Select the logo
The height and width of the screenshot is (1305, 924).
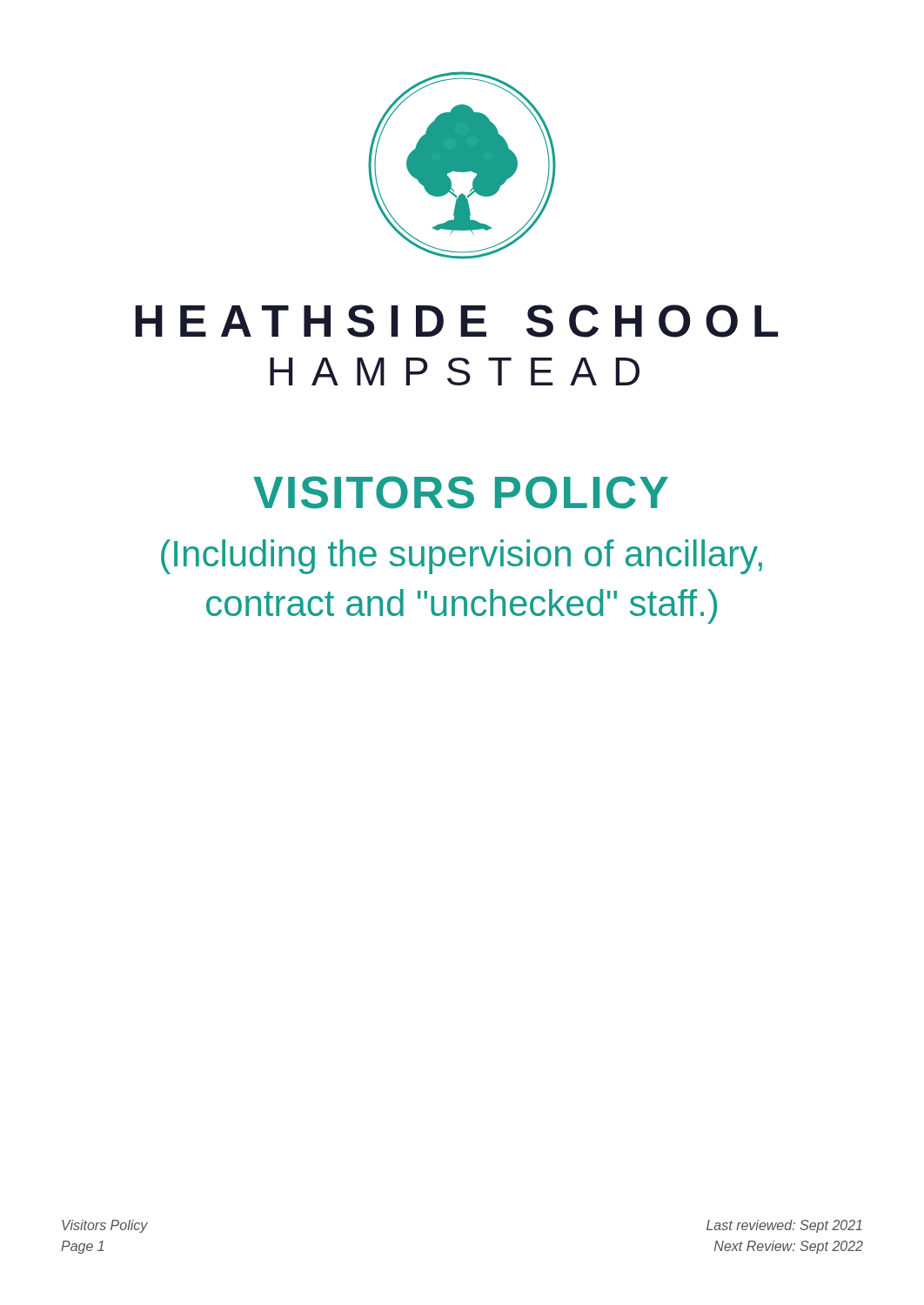point(462,144)
